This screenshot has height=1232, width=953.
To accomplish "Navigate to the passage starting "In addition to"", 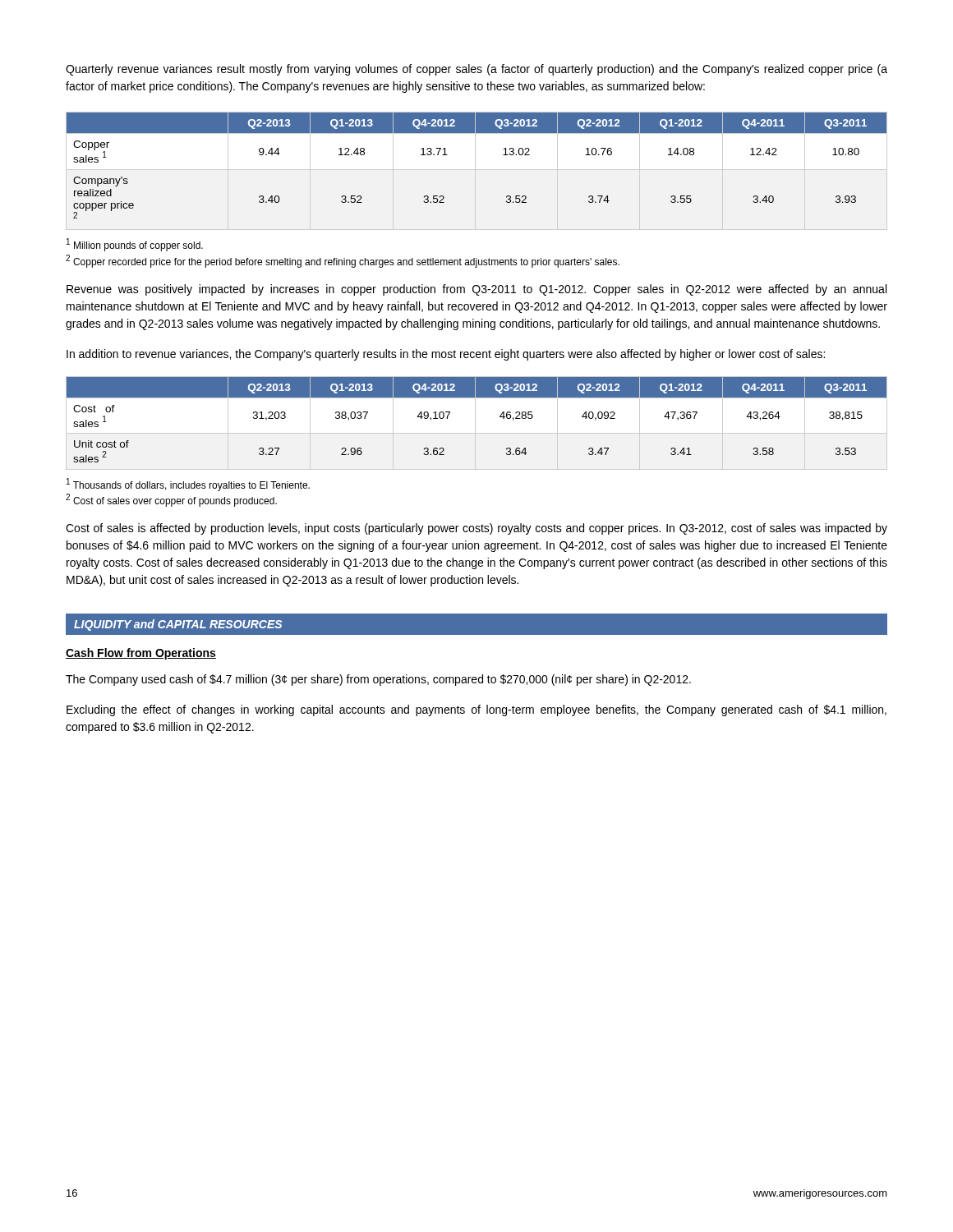I will pos(476,354).
